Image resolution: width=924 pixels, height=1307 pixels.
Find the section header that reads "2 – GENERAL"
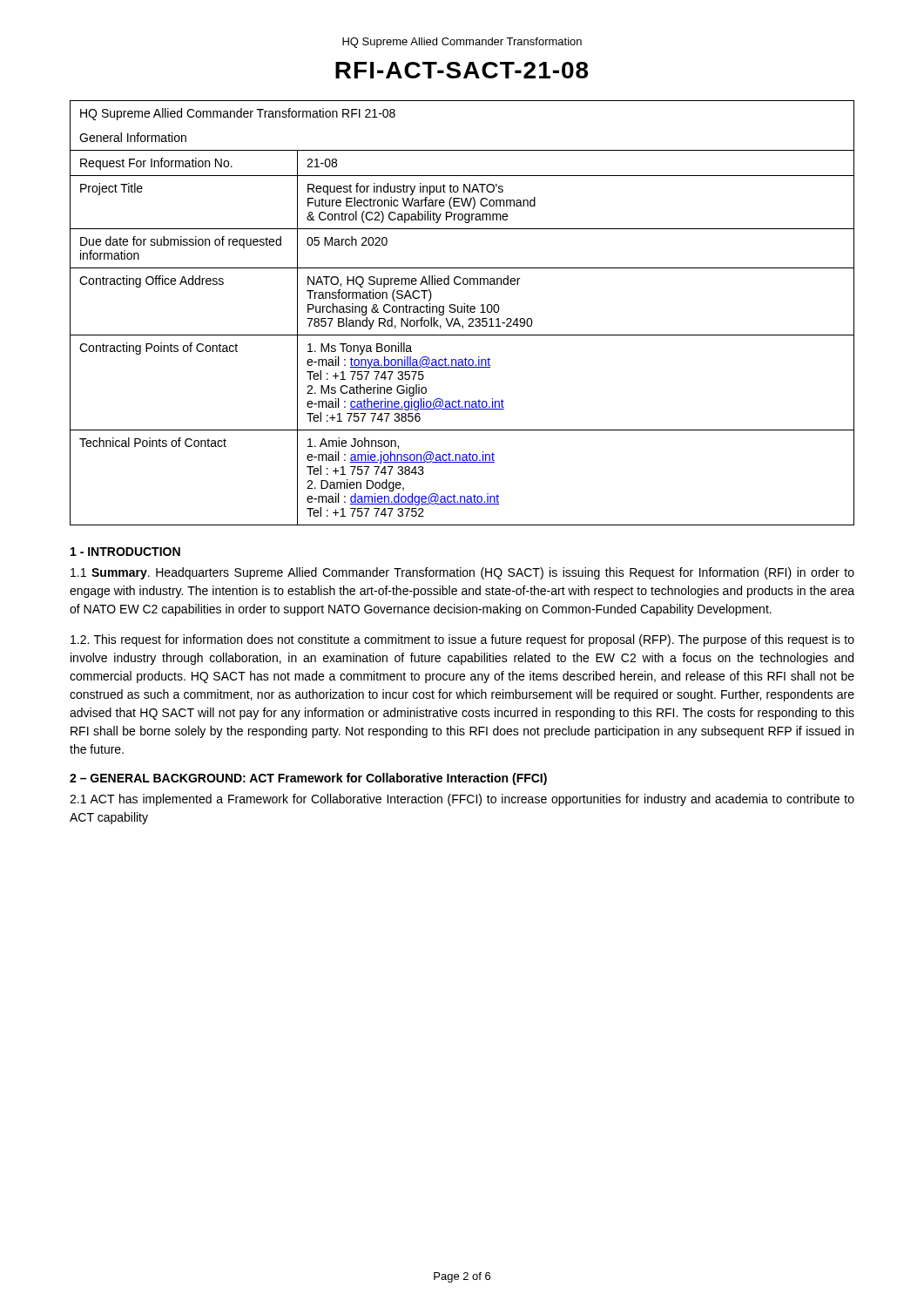[308, 778]
